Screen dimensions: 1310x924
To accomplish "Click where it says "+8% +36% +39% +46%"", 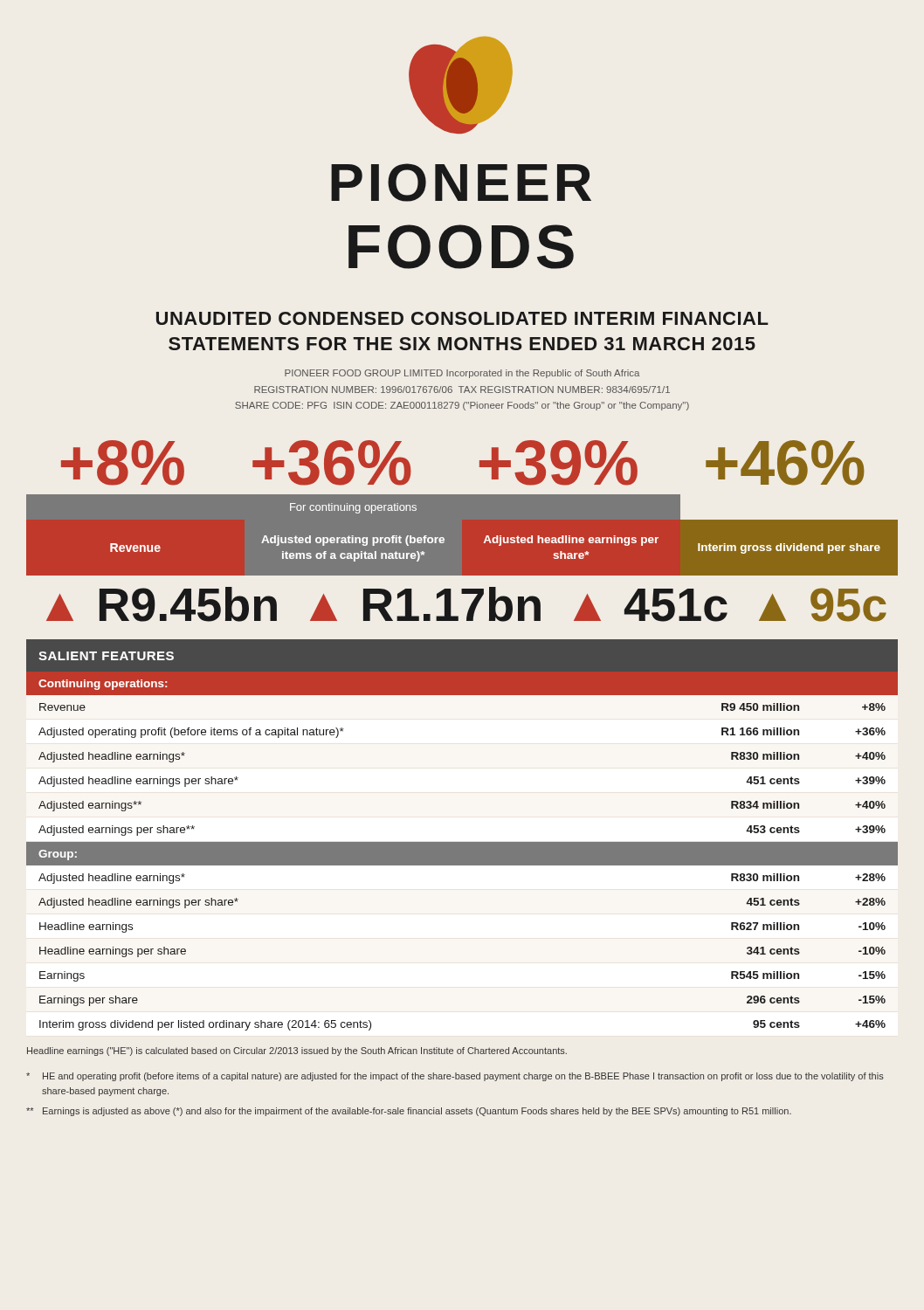I will coord(462,462).
